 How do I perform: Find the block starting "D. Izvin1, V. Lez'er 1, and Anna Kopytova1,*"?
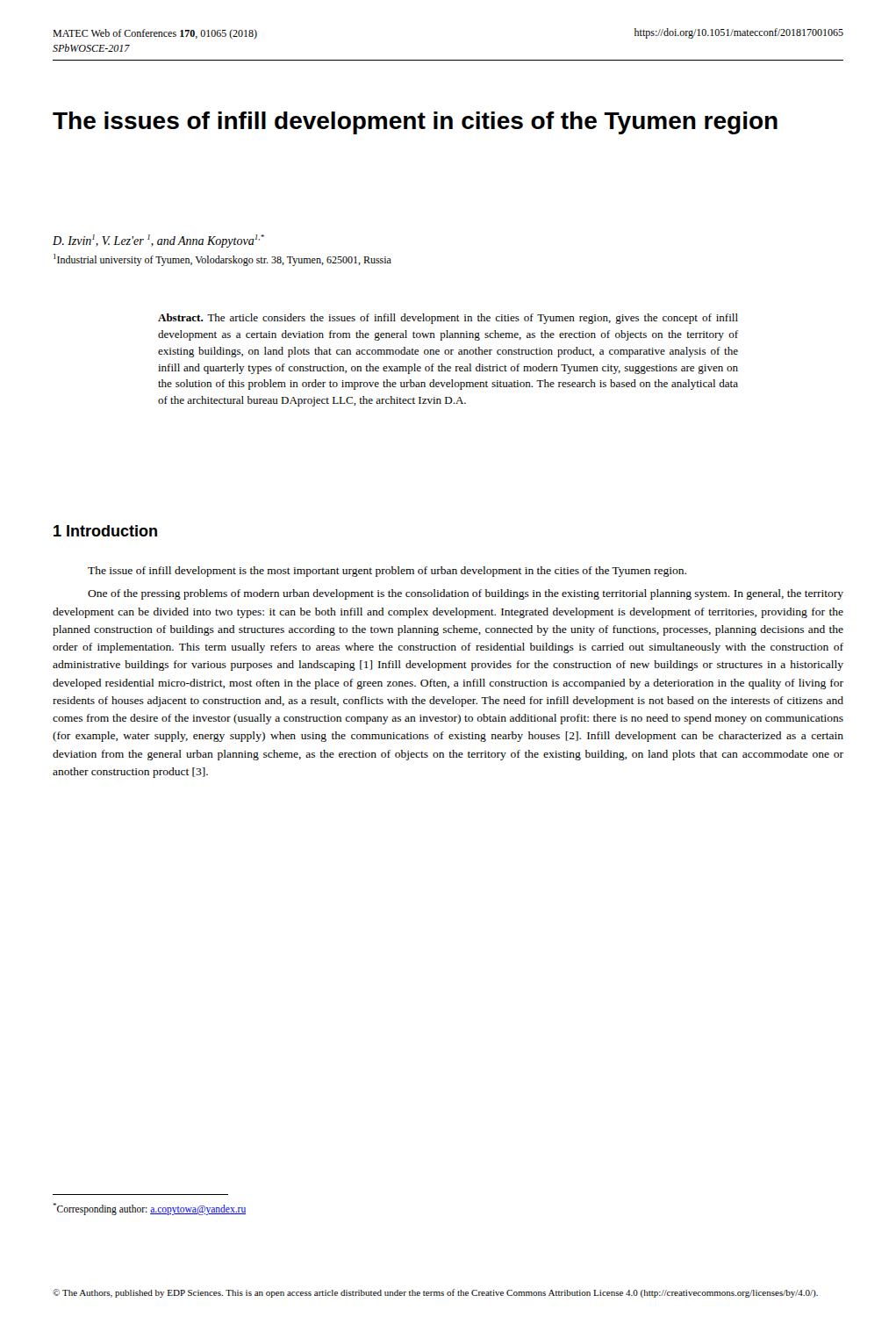tap(158, 241)
